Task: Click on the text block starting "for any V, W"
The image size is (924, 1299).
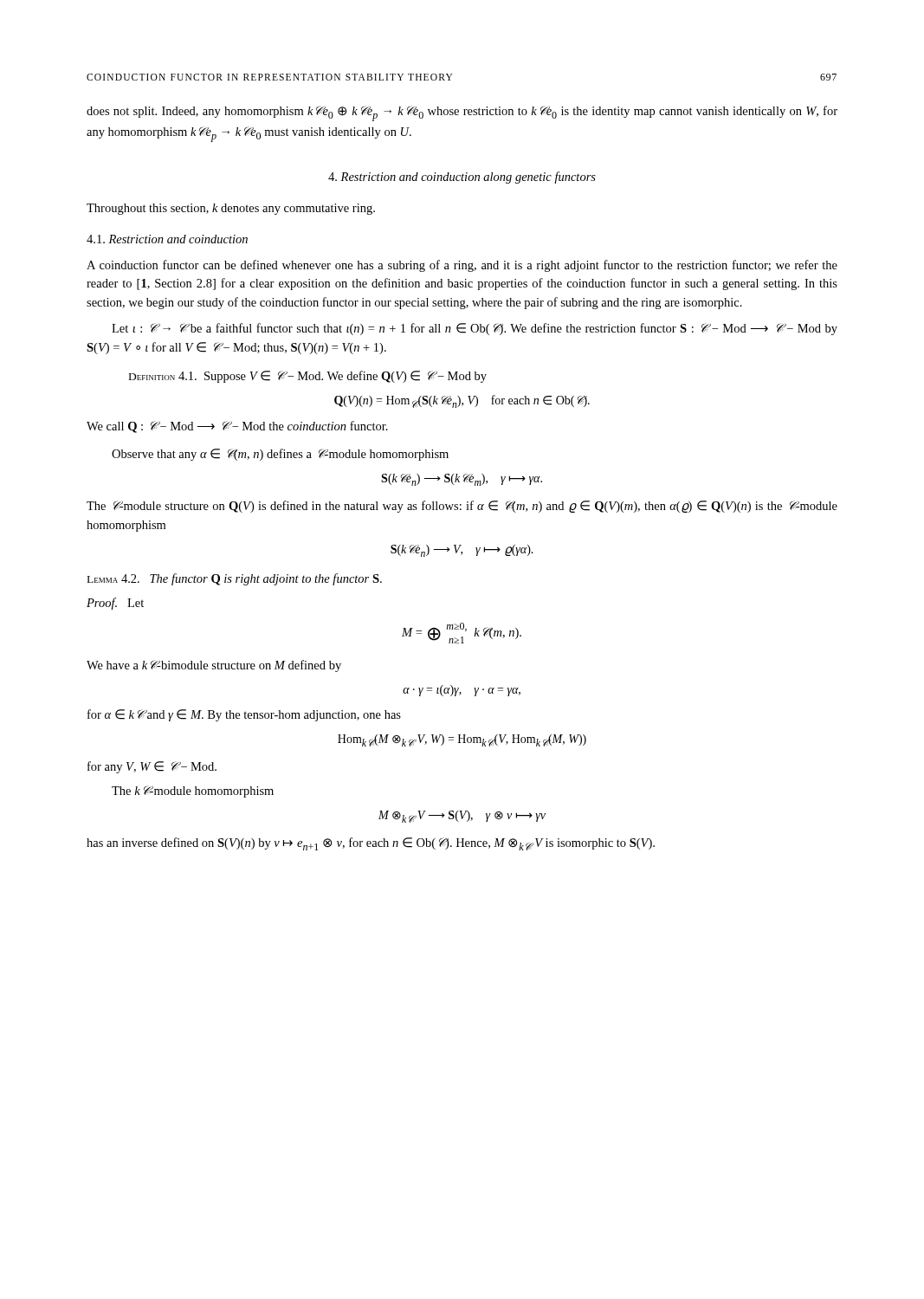Action: [152, 767]
